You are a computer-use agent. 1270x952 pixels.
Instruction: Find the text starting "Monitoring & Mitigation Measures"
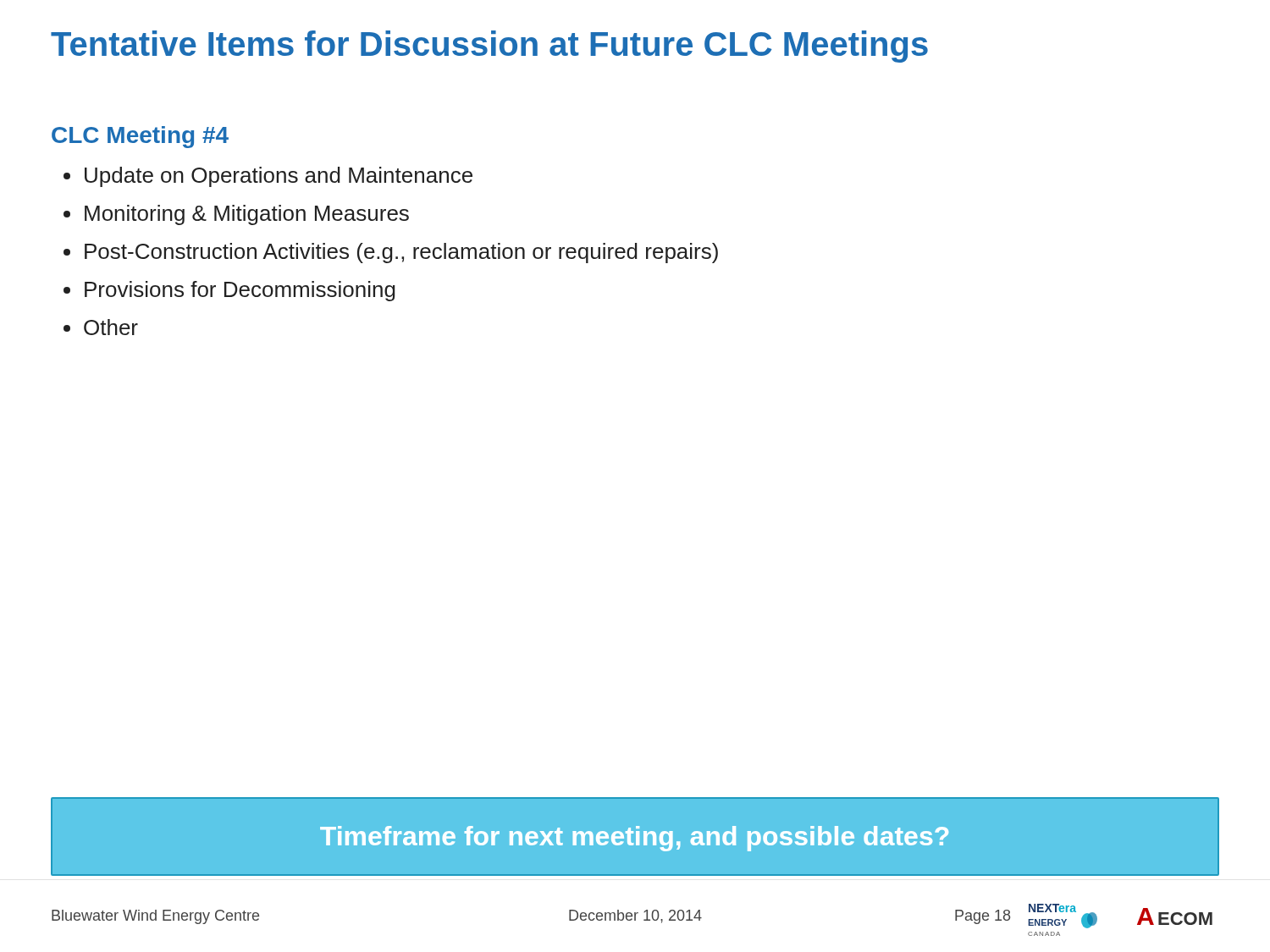point(246,213)
